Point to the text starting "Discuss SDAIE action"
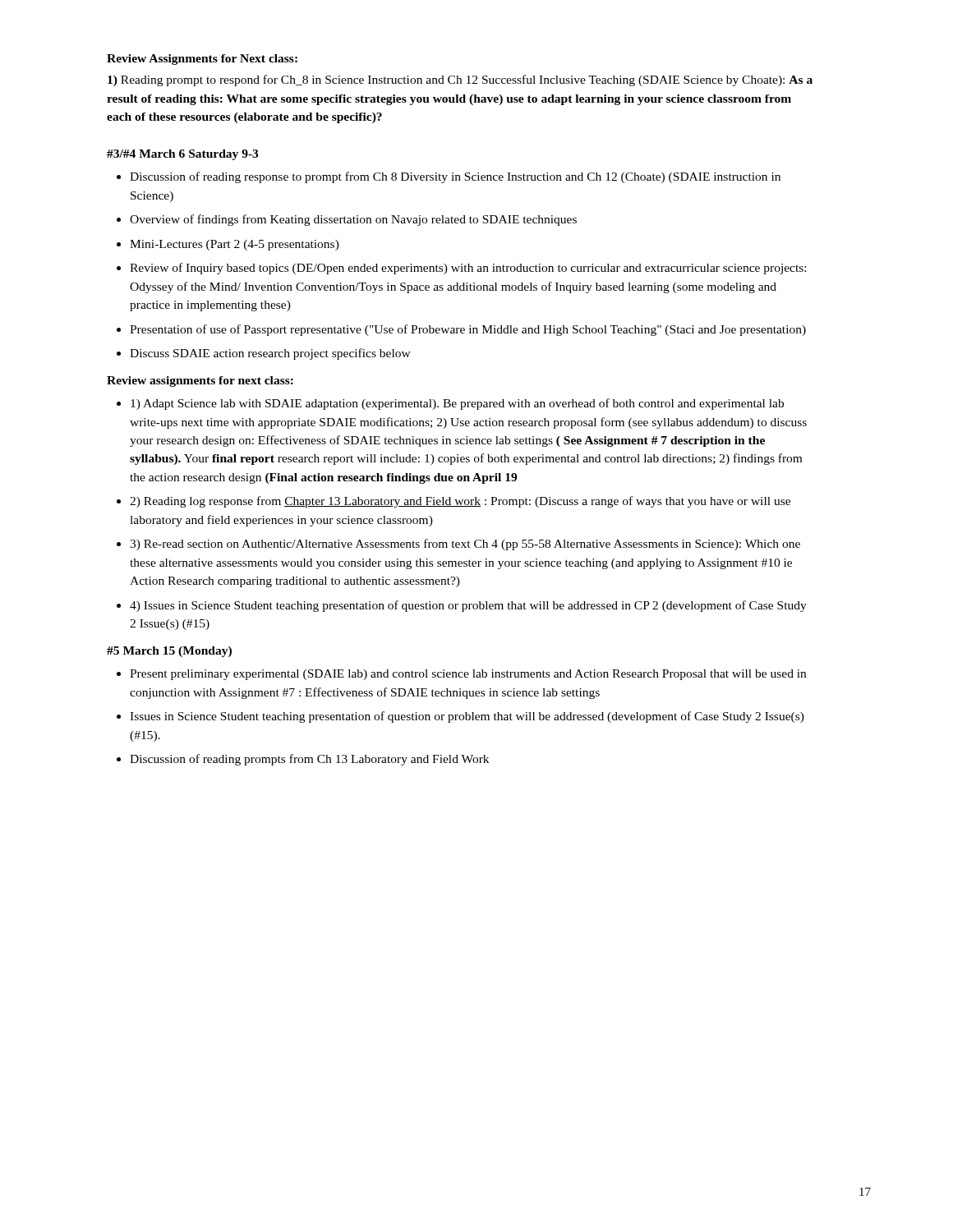The image size is (953, 1232). tap(270, 353)
